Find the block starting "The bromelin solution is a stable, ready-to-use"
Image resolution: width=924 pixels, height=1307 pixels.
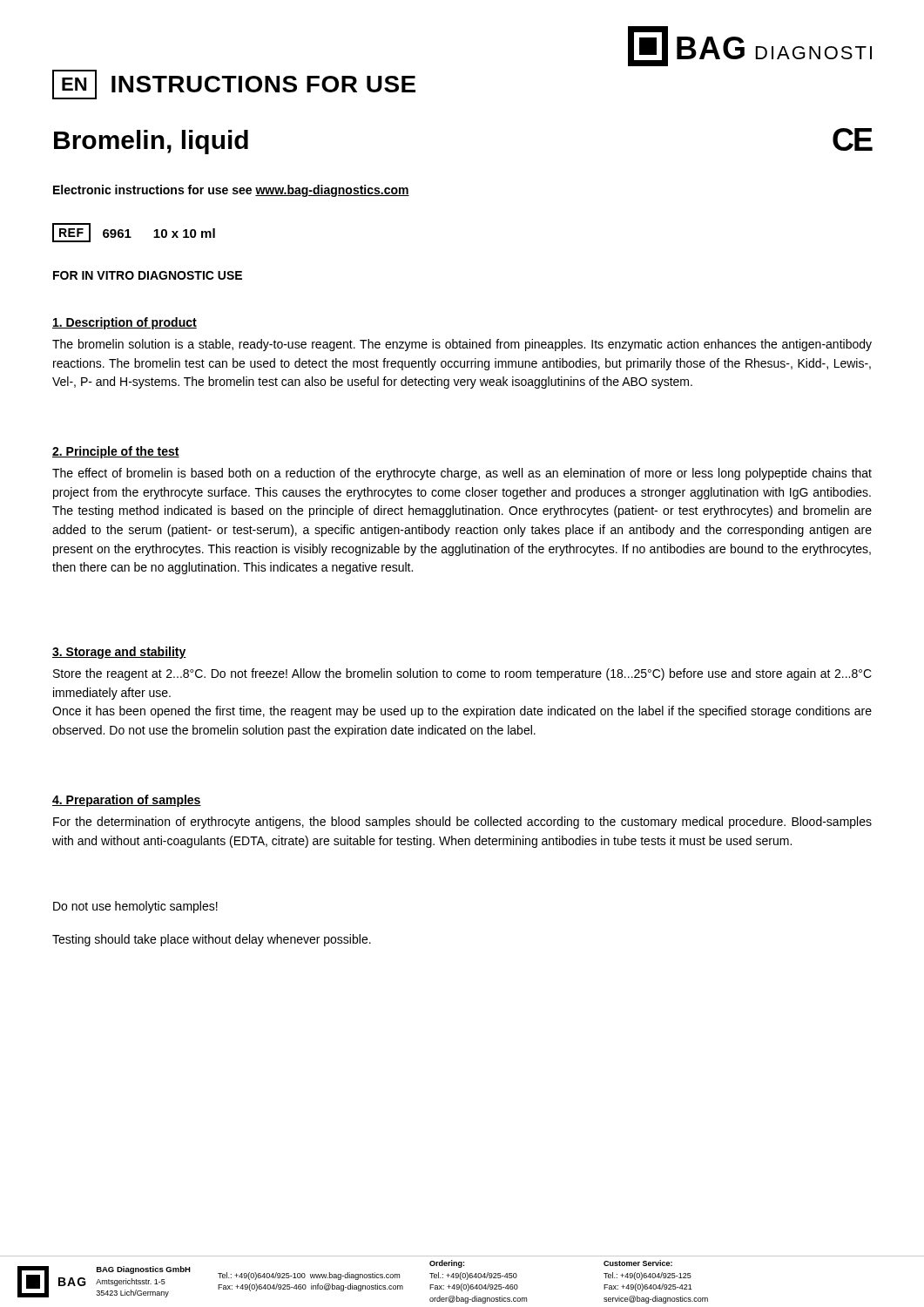(x=462, y=364)
